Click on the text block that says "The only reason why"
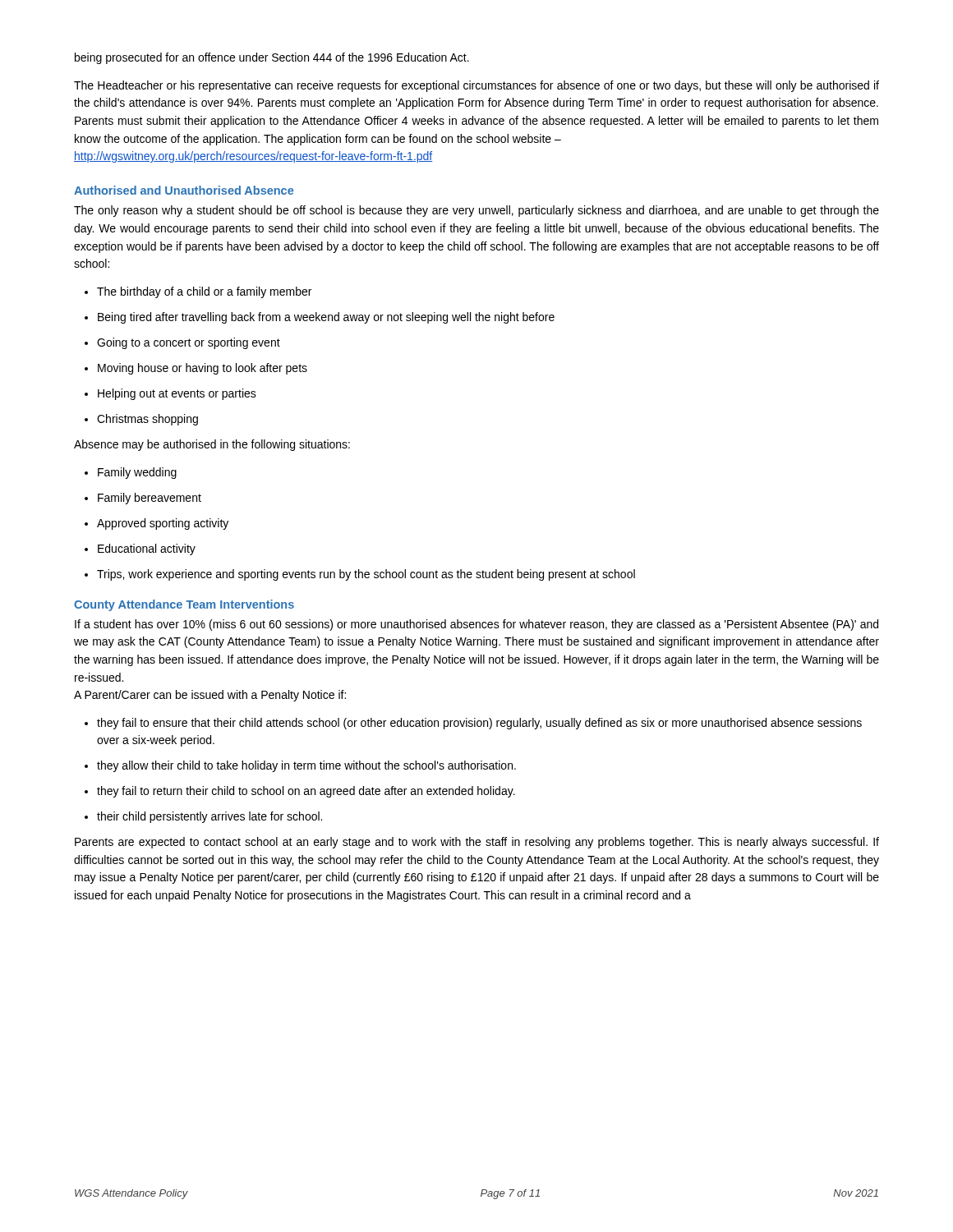Viewport: 953px width, 1232px height. (x=476, y=238)
